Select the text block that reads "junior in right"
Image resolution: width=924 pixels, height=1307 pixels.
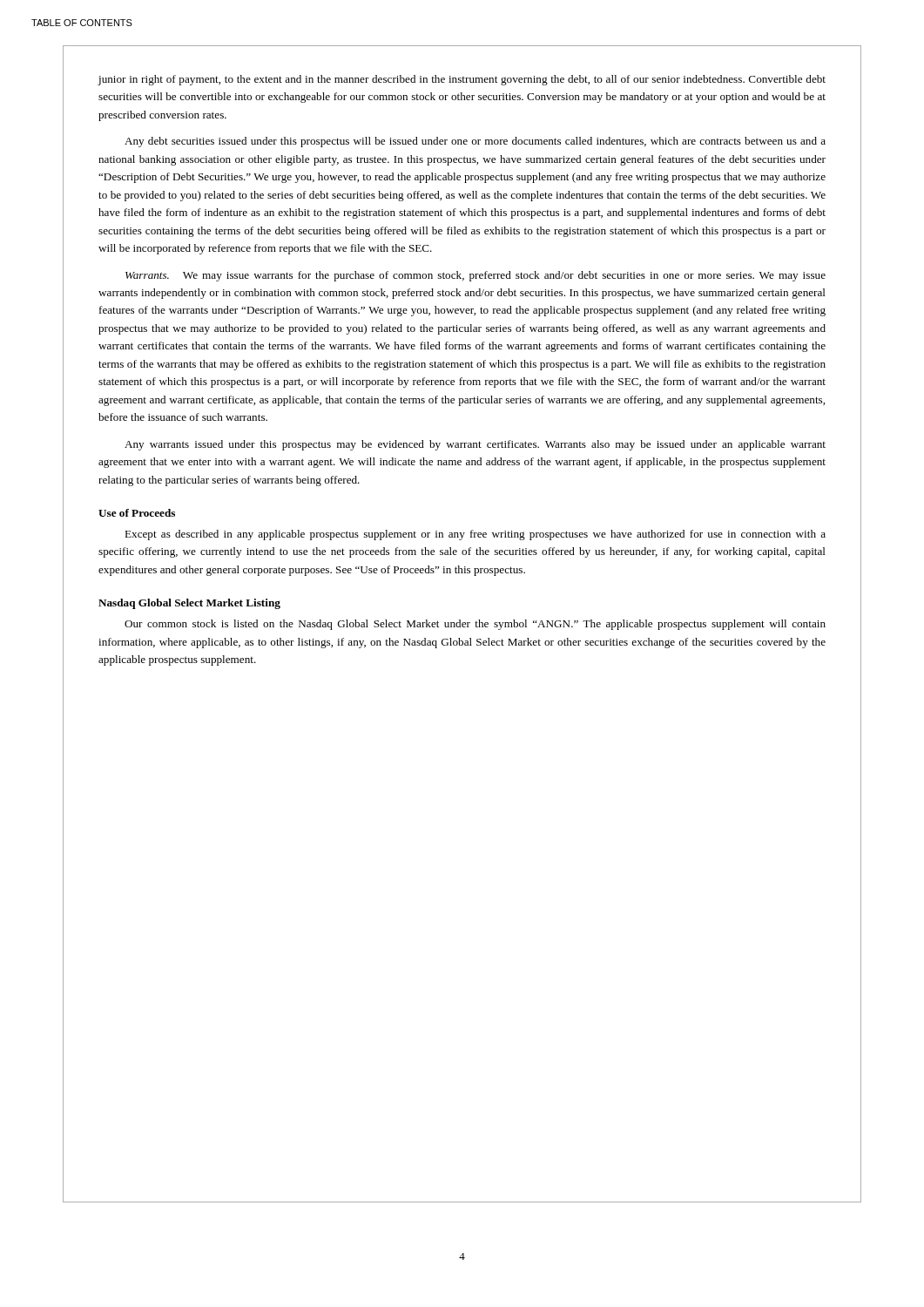click(462, 97)
